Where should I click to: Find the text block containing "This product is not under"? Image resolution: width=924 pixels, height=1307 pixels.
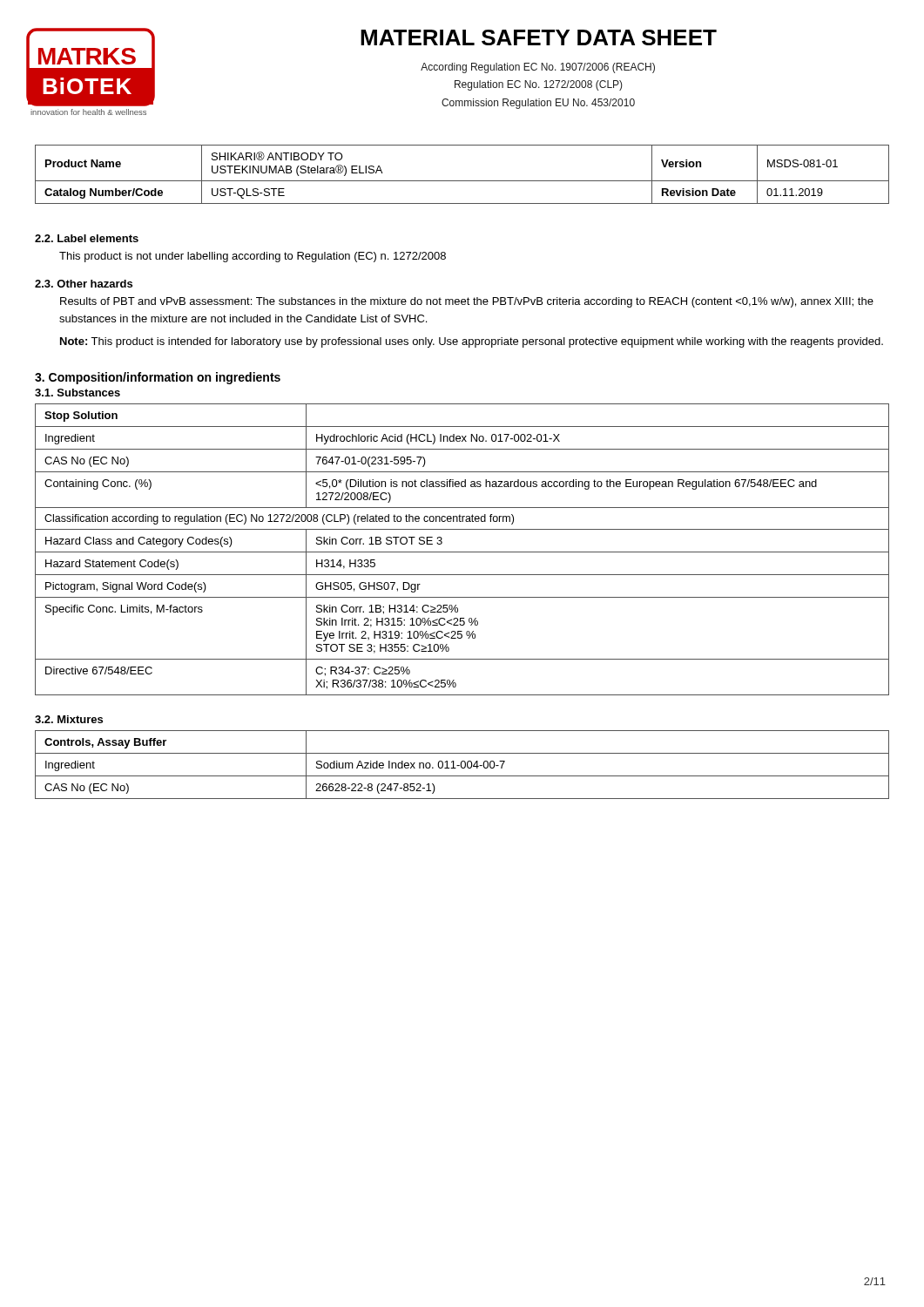coord(253,256)
